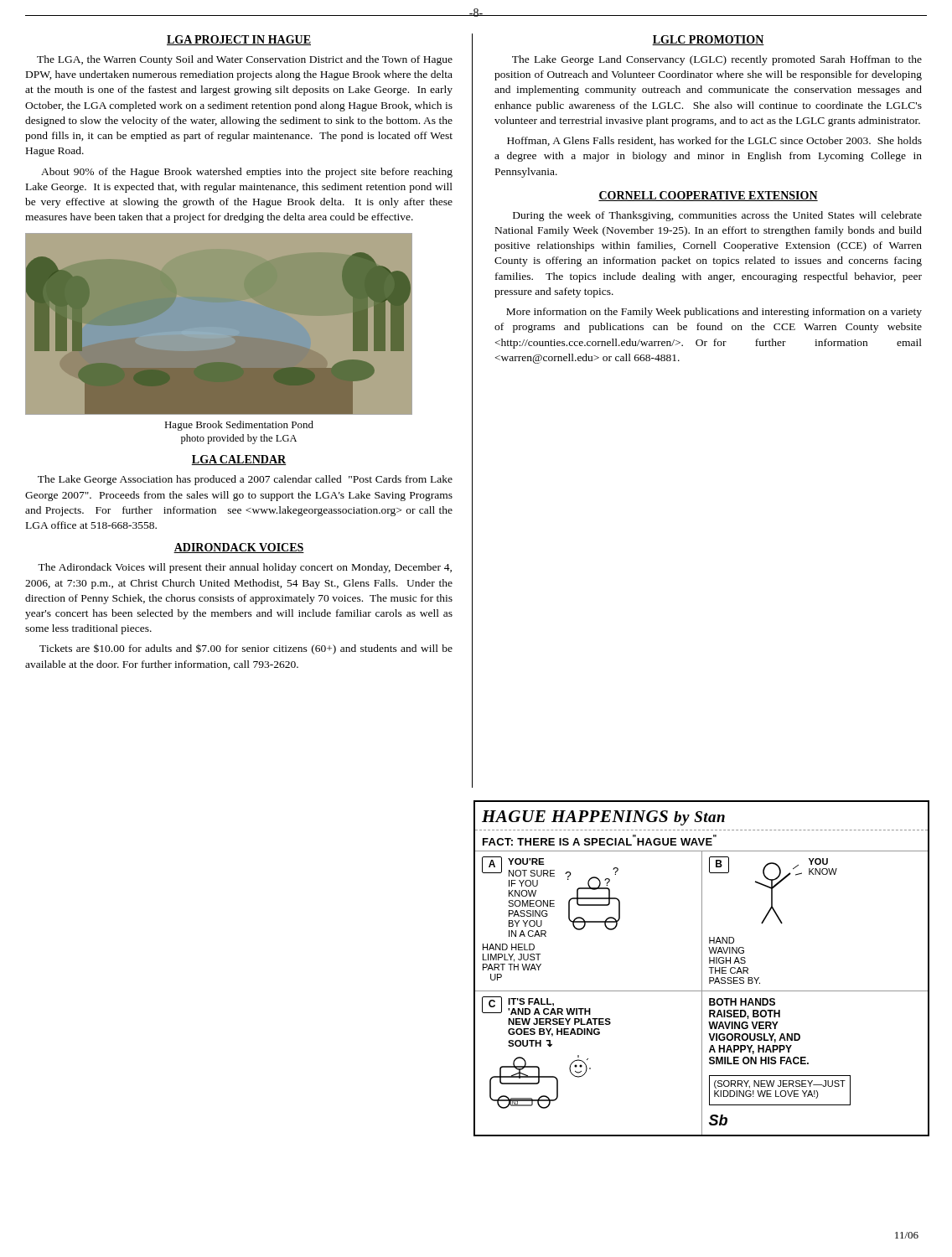Click on the section header that says "LGA PROJECT IN HAGUE"
The image size is (952, 1257).
(x=239, y=40)
